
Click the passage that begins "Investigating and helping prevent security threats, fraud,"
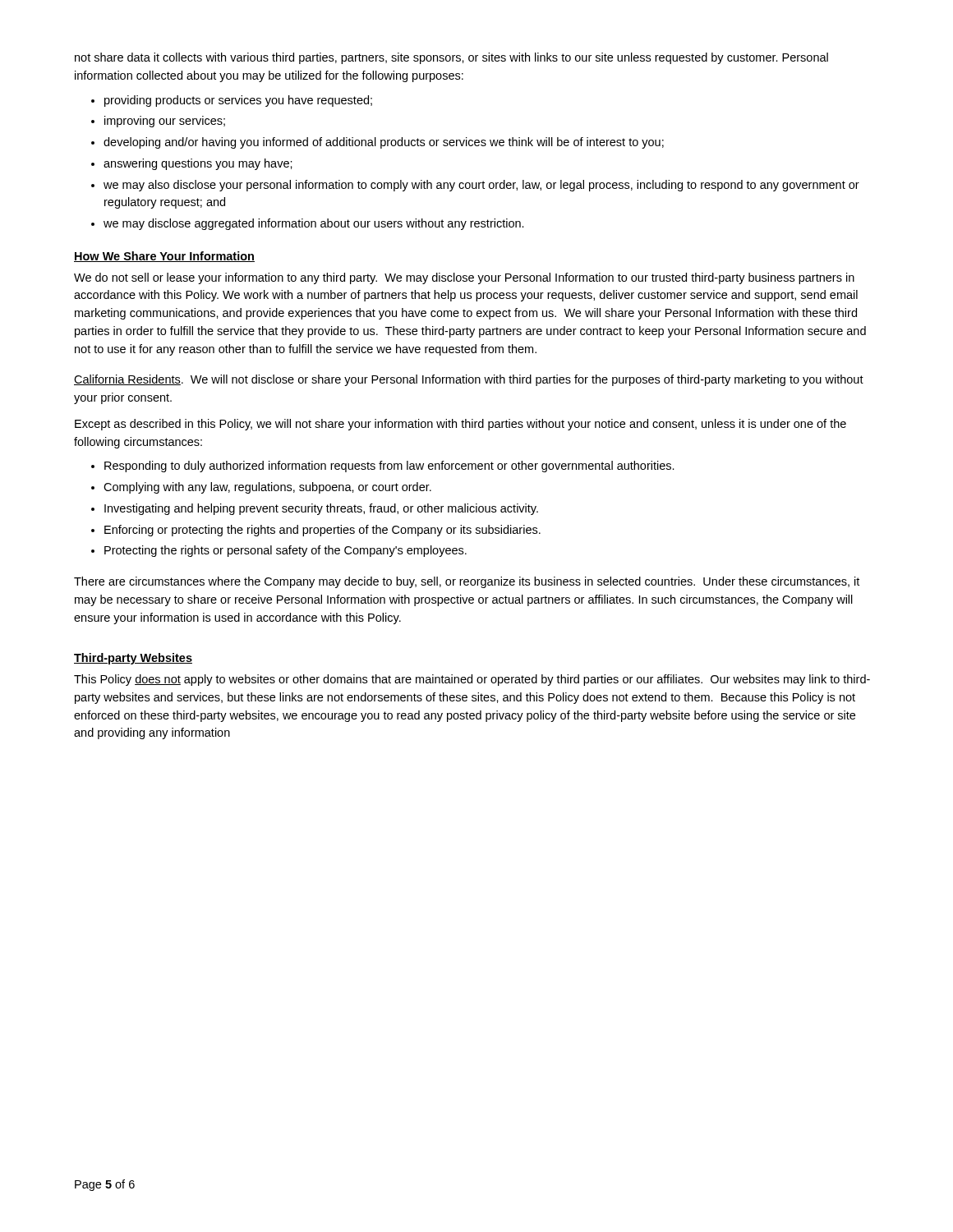(x=321, y=508)
